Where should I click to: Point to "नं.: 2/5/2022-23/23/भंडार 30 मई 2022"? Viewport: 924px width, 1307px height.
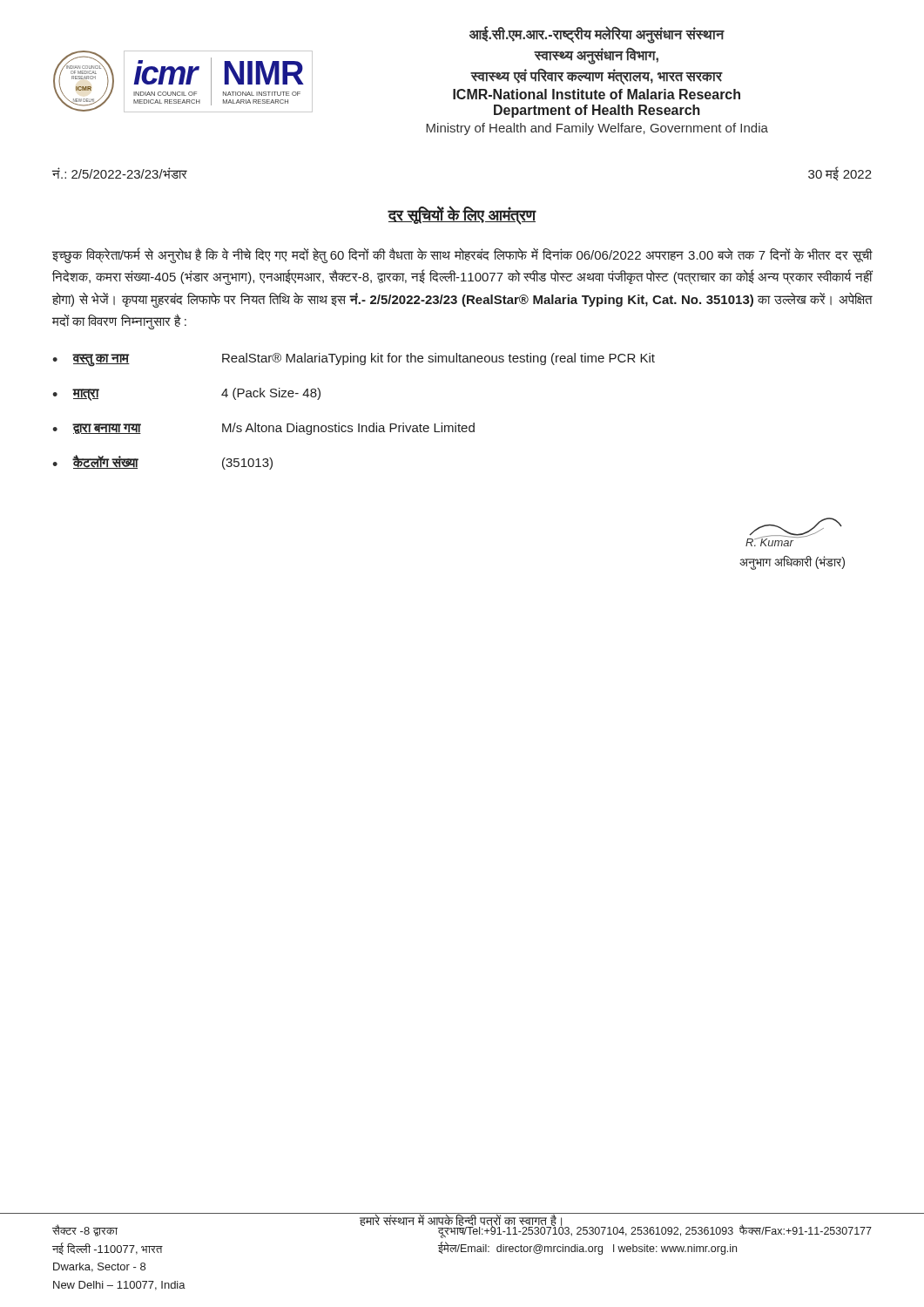point(119,174)
